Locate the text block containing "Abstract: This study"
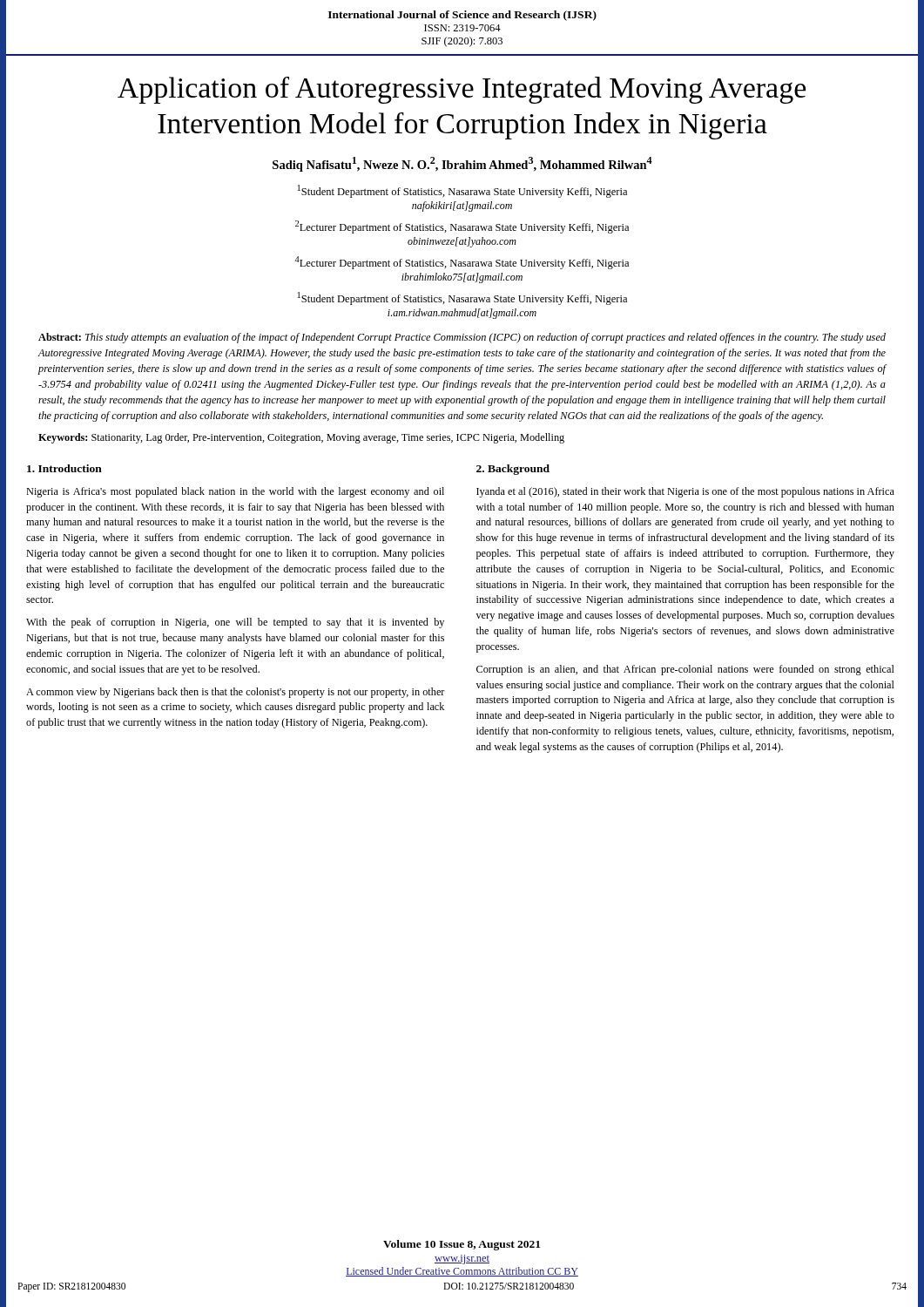Image resolution: width=924 pixels, height=1307 pixels. coord(462,377)
